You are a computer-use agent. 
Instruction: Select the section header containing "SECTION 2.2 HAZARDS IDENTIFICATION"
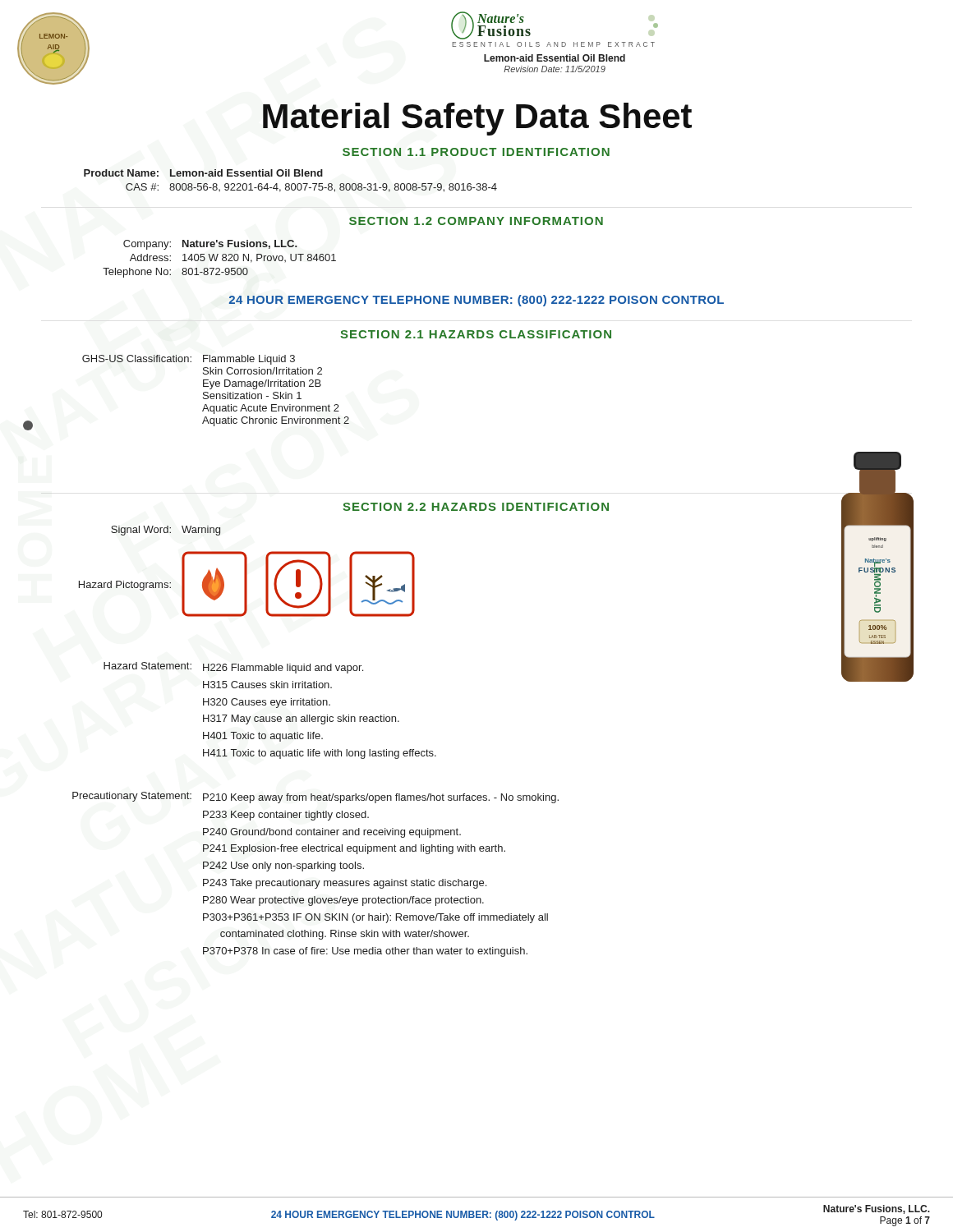tap(476, 506)
